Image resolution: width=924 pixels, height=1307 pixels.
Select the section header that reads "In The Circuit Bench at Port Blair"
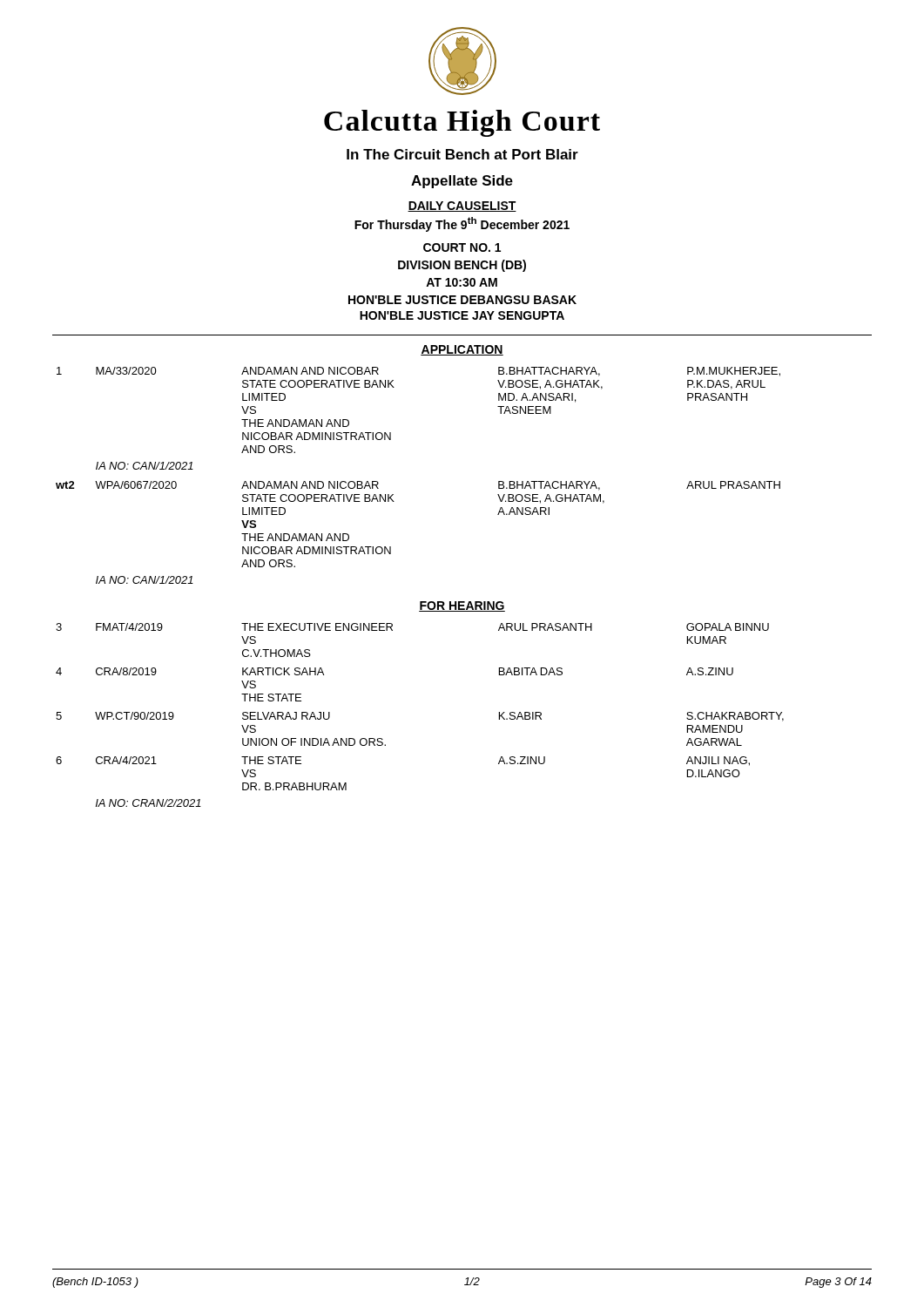point(462,155)
